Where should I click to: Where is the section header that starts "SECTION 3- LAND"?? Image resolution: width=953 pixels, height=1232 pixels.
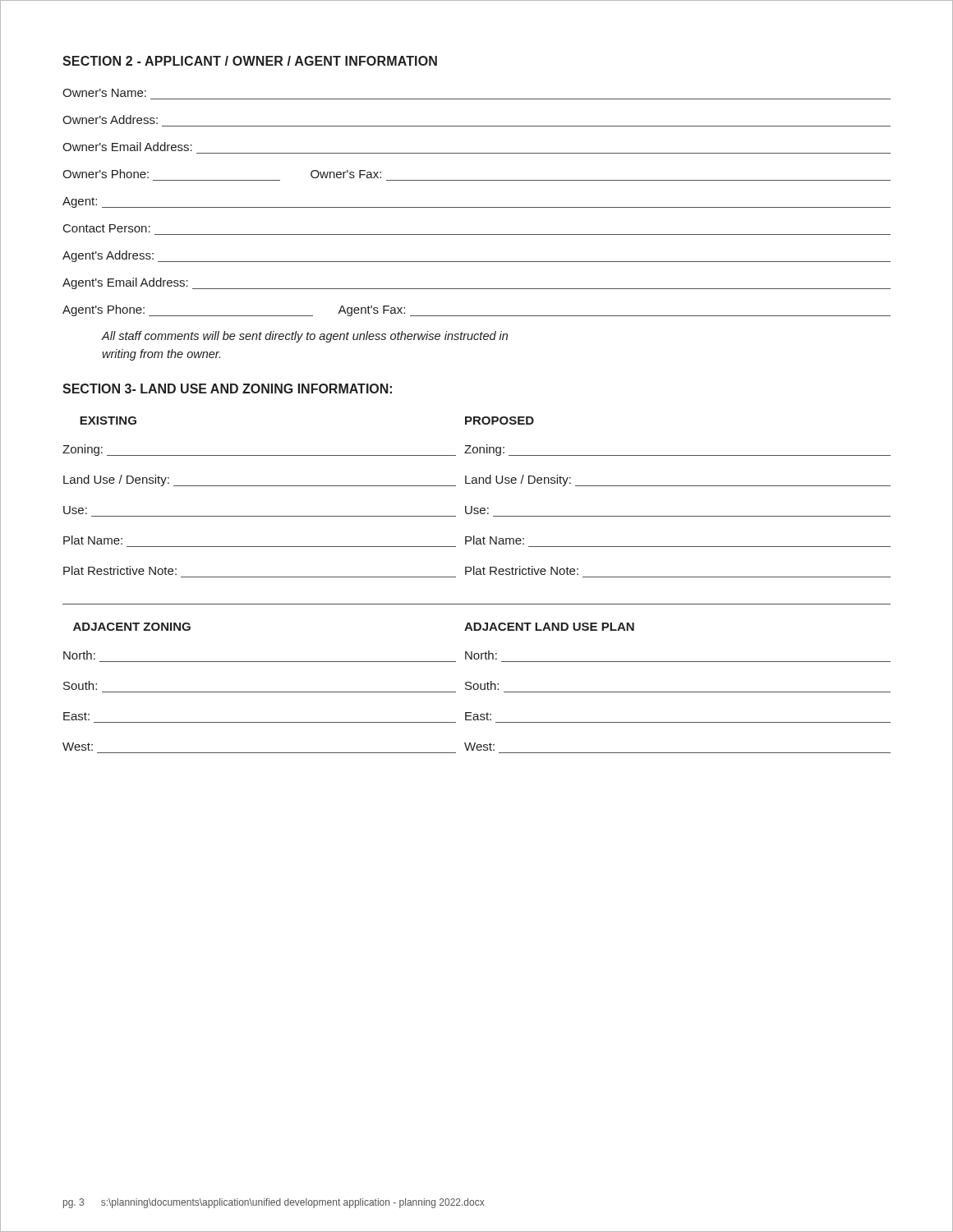(228, 389)
